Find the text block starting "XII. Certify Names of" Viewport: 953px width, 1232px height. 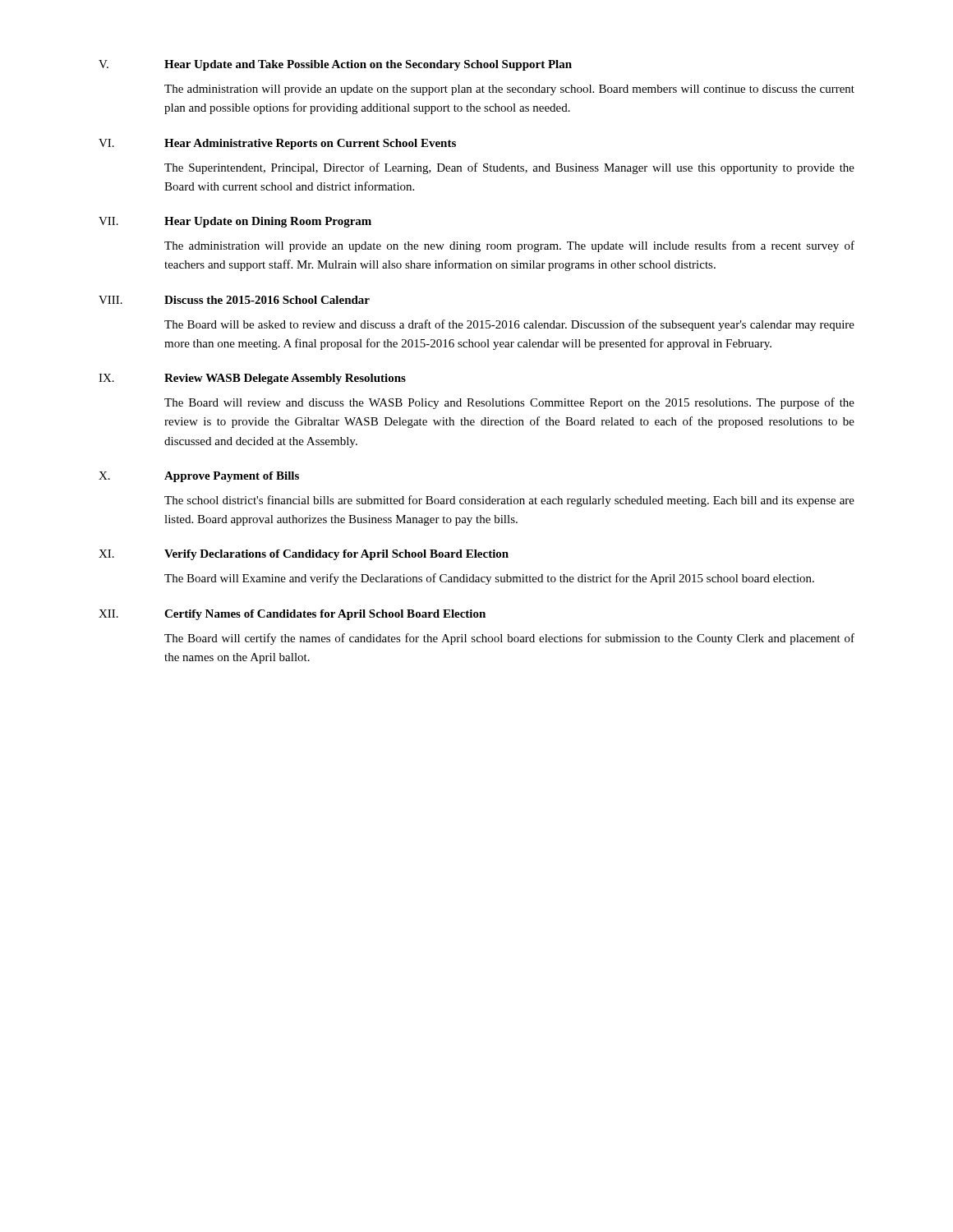coord(476,637)
